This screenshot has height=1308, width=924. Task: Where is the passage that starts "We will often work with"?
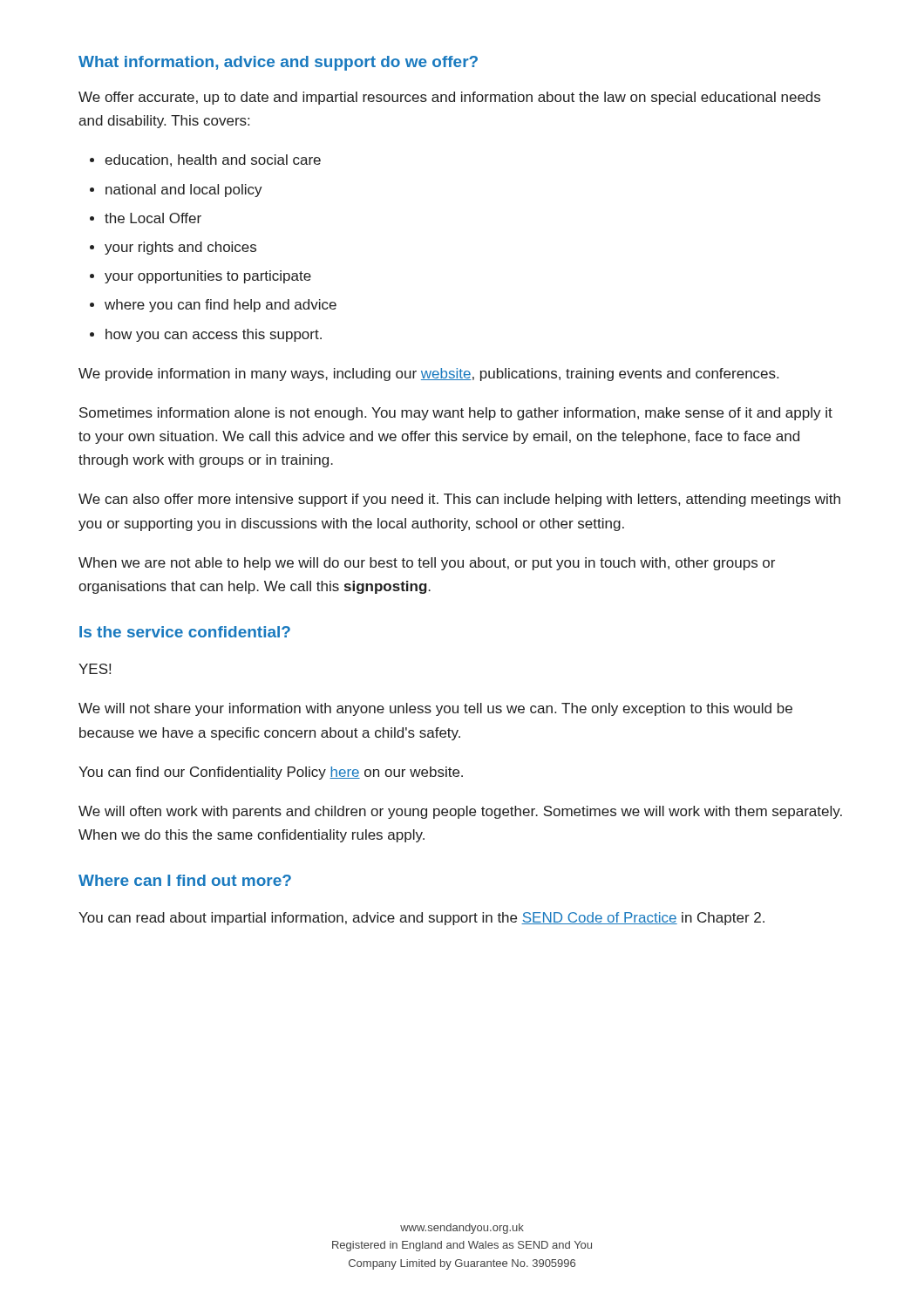coord(461,823)
